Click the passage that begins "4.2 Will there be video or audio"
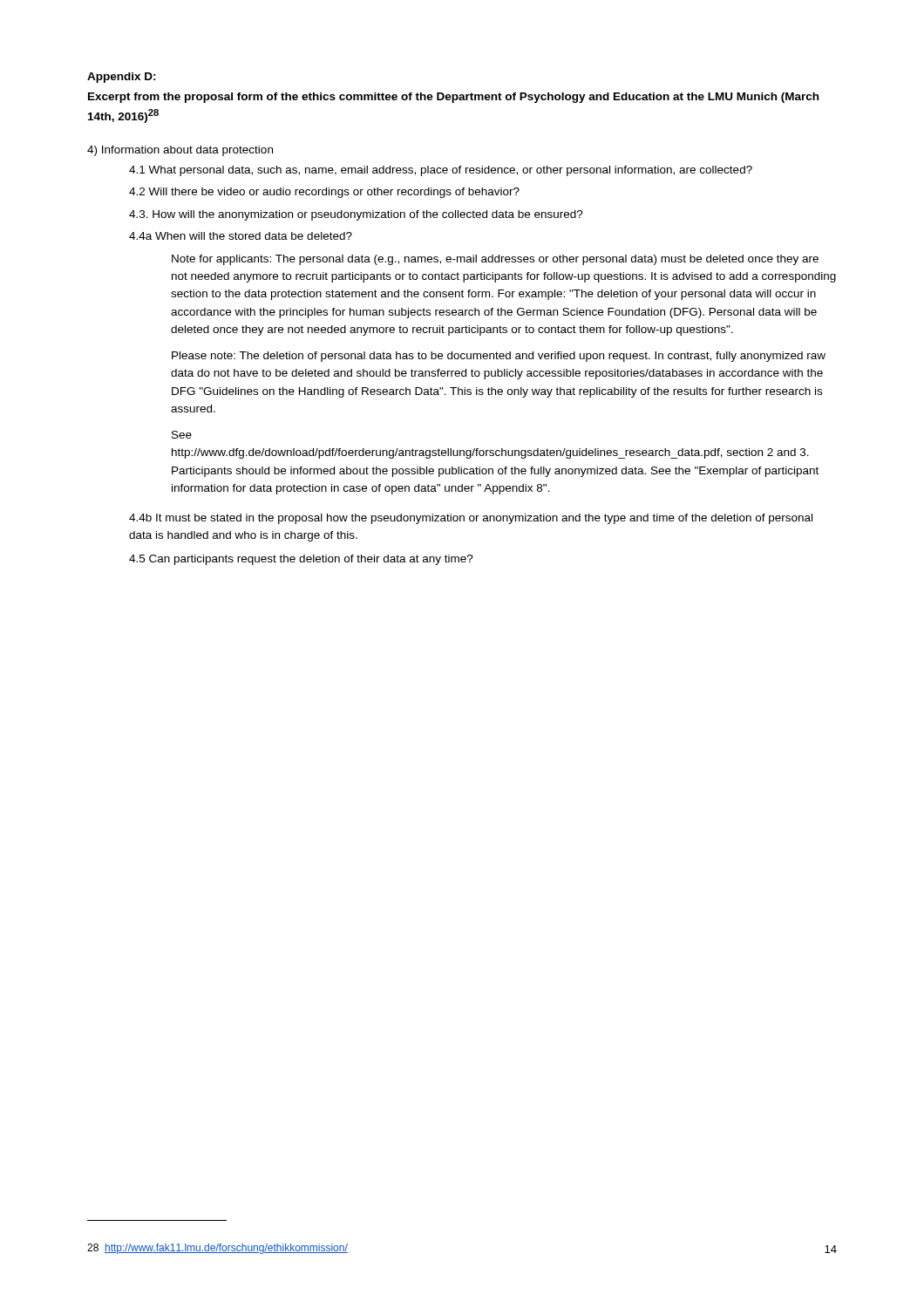Viewport: 924px width, 1308px height. pyautogui.click(x=324, y=192)
